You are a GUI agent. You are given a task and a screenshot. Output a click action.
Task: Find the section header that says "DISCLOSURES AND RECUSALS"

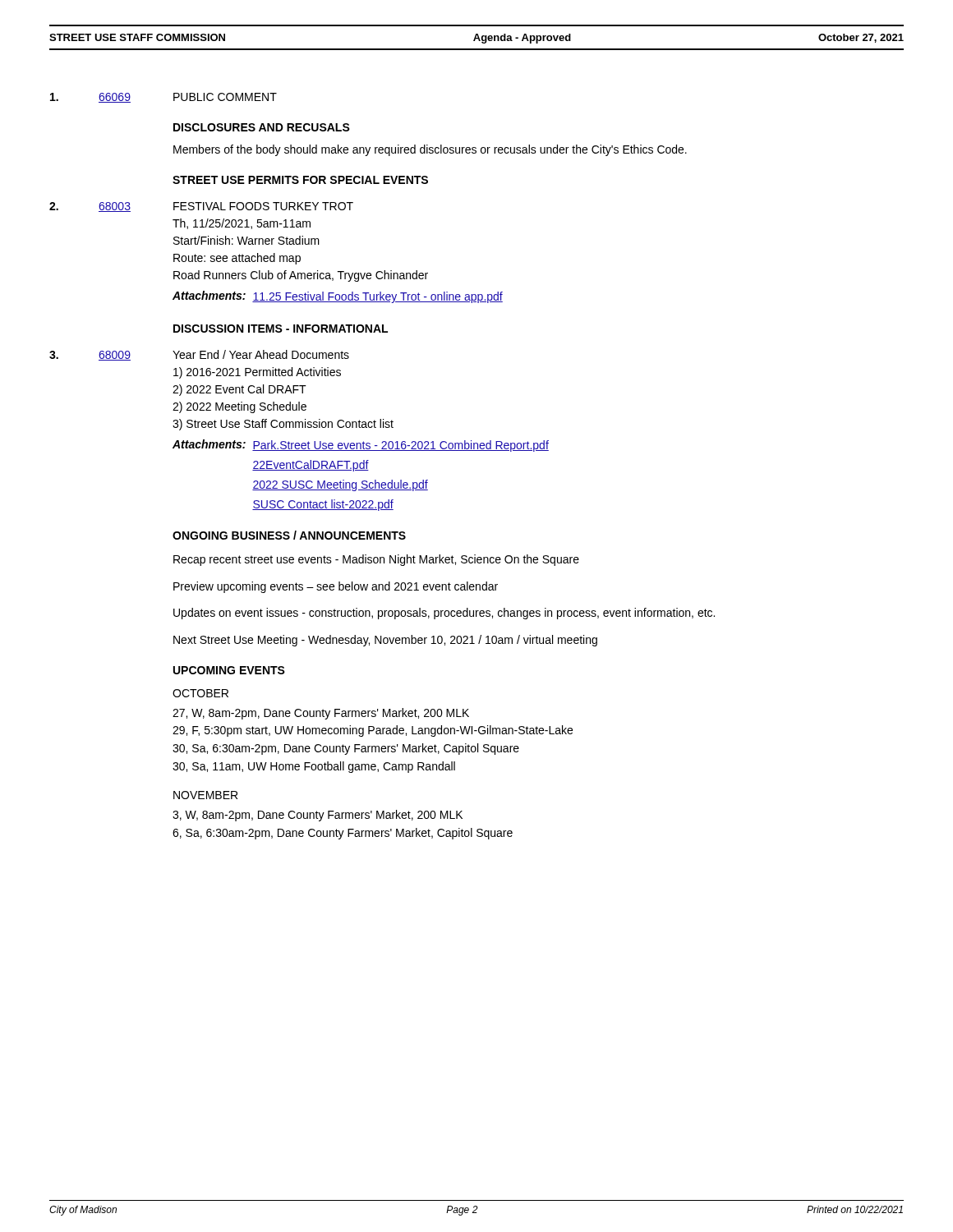[x=261, y=127]
